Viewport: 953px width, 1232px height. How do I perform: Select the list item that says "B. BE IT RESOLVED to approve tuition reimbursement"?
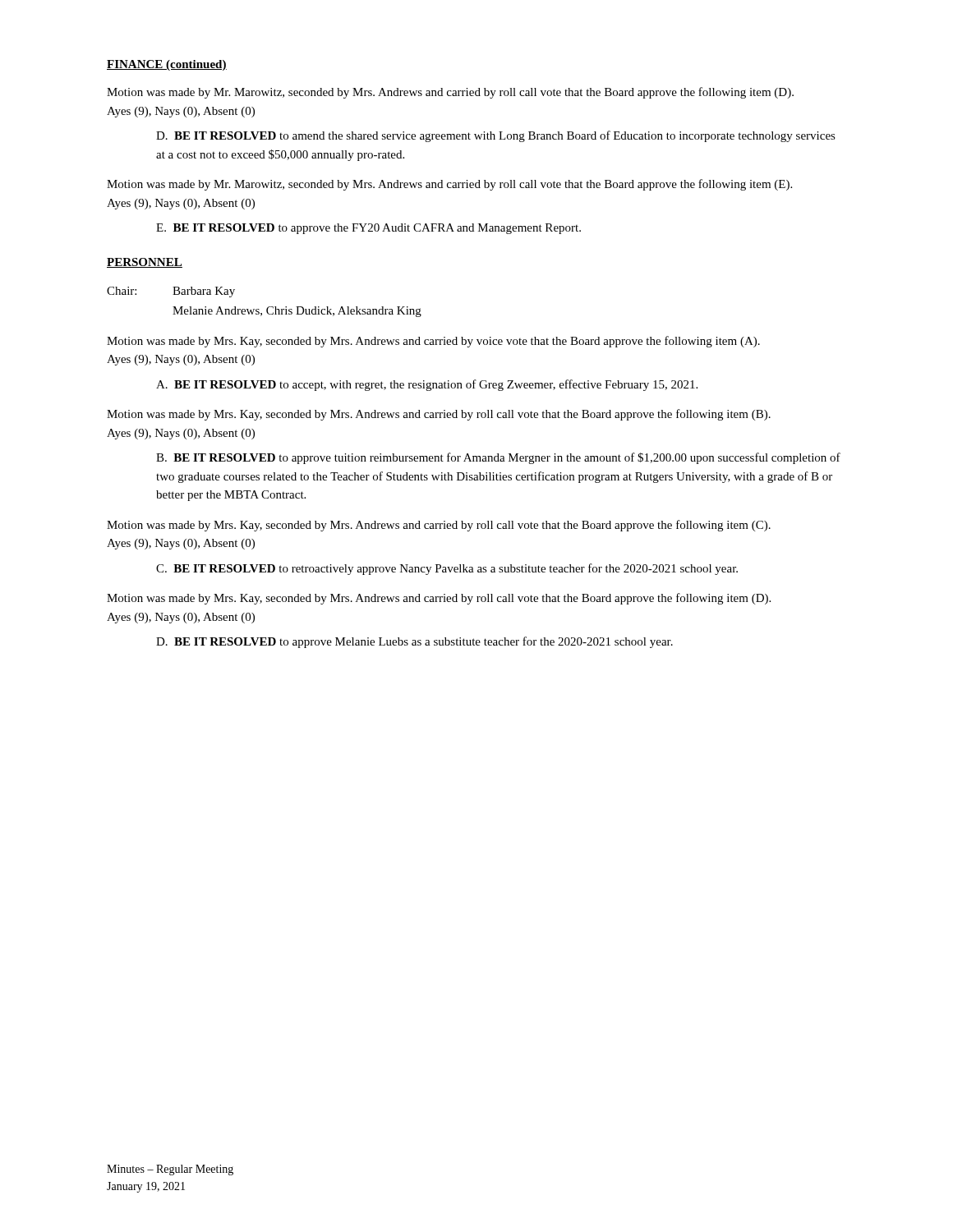[498, 476]
